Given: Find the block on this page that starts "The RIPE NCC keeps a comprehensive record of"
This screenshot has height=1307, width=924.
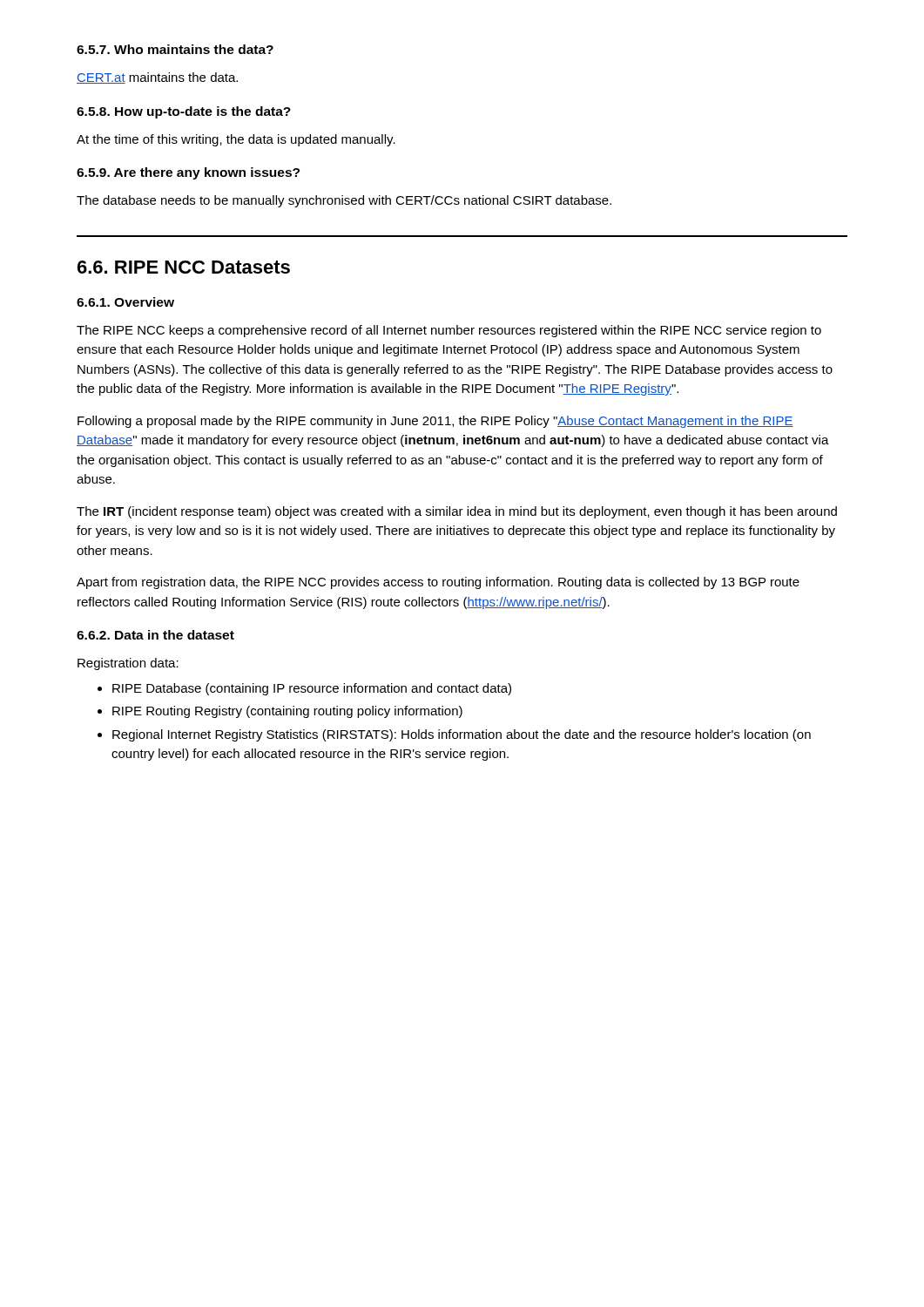Looking at the screenshot, I should [x=455, y=359].
